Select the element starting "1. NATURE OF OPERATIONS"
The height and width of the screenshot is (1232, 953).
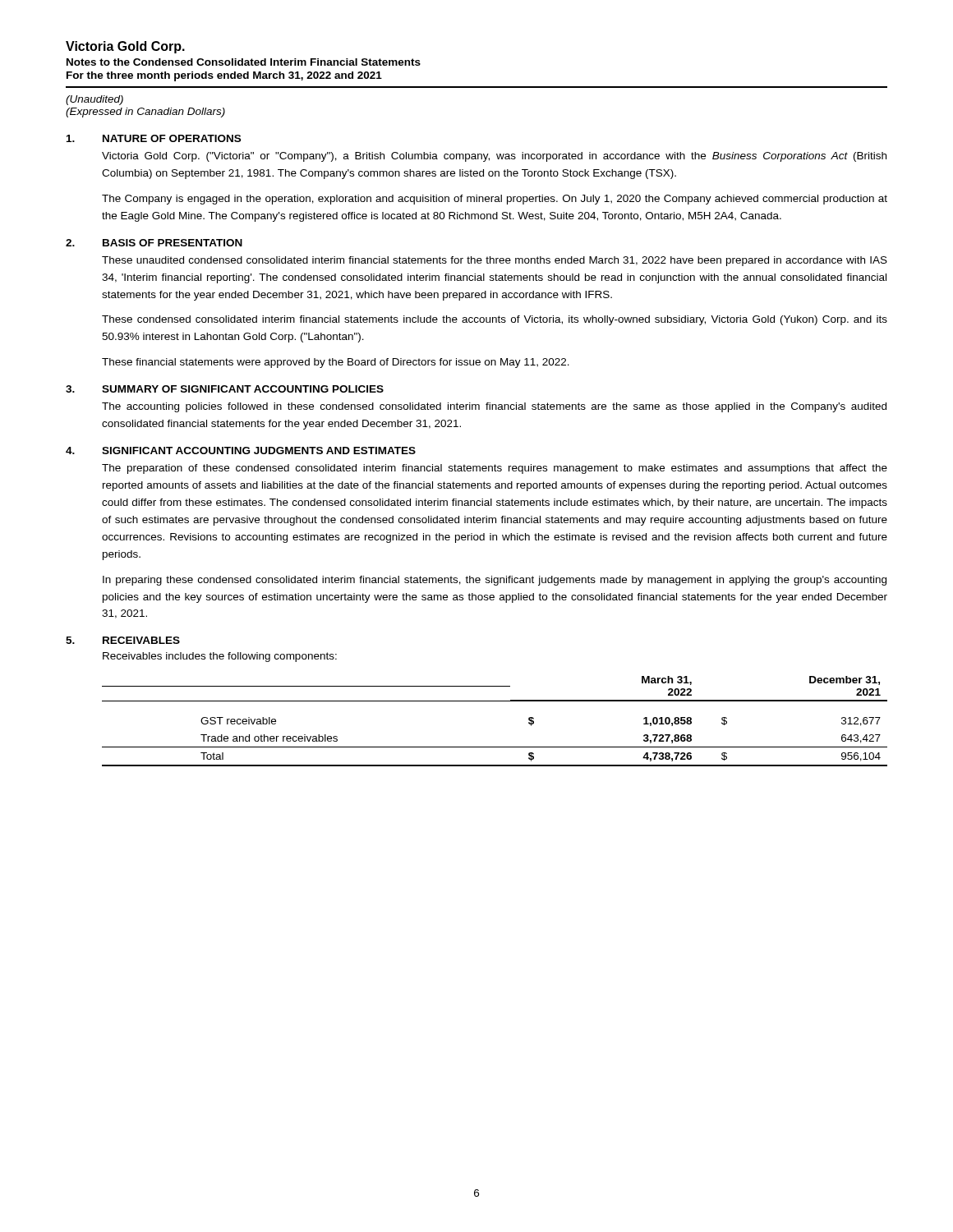pyautogui.click(x=154, y=138)
